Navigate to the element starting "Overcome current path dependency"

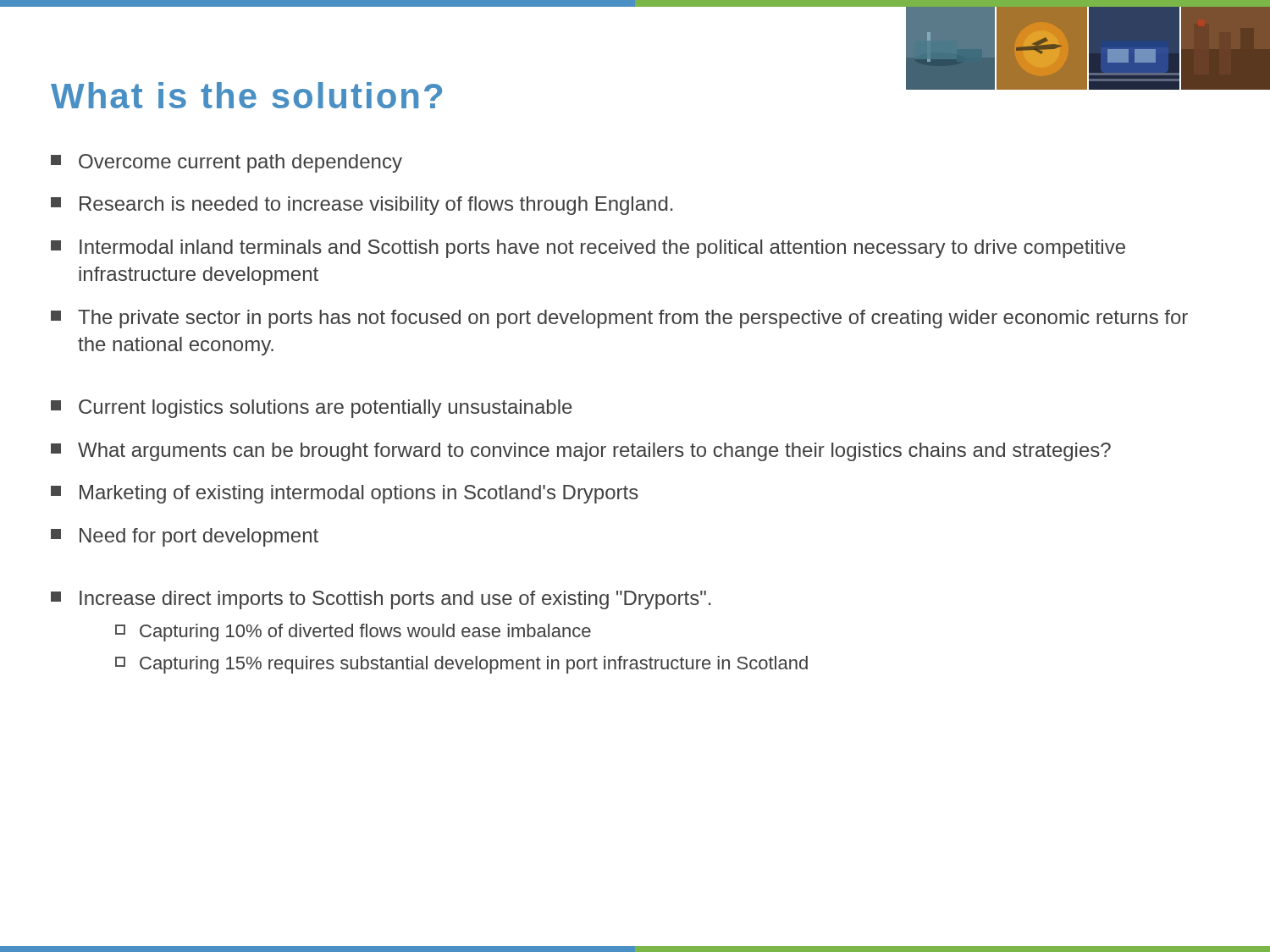pos(226,162)
